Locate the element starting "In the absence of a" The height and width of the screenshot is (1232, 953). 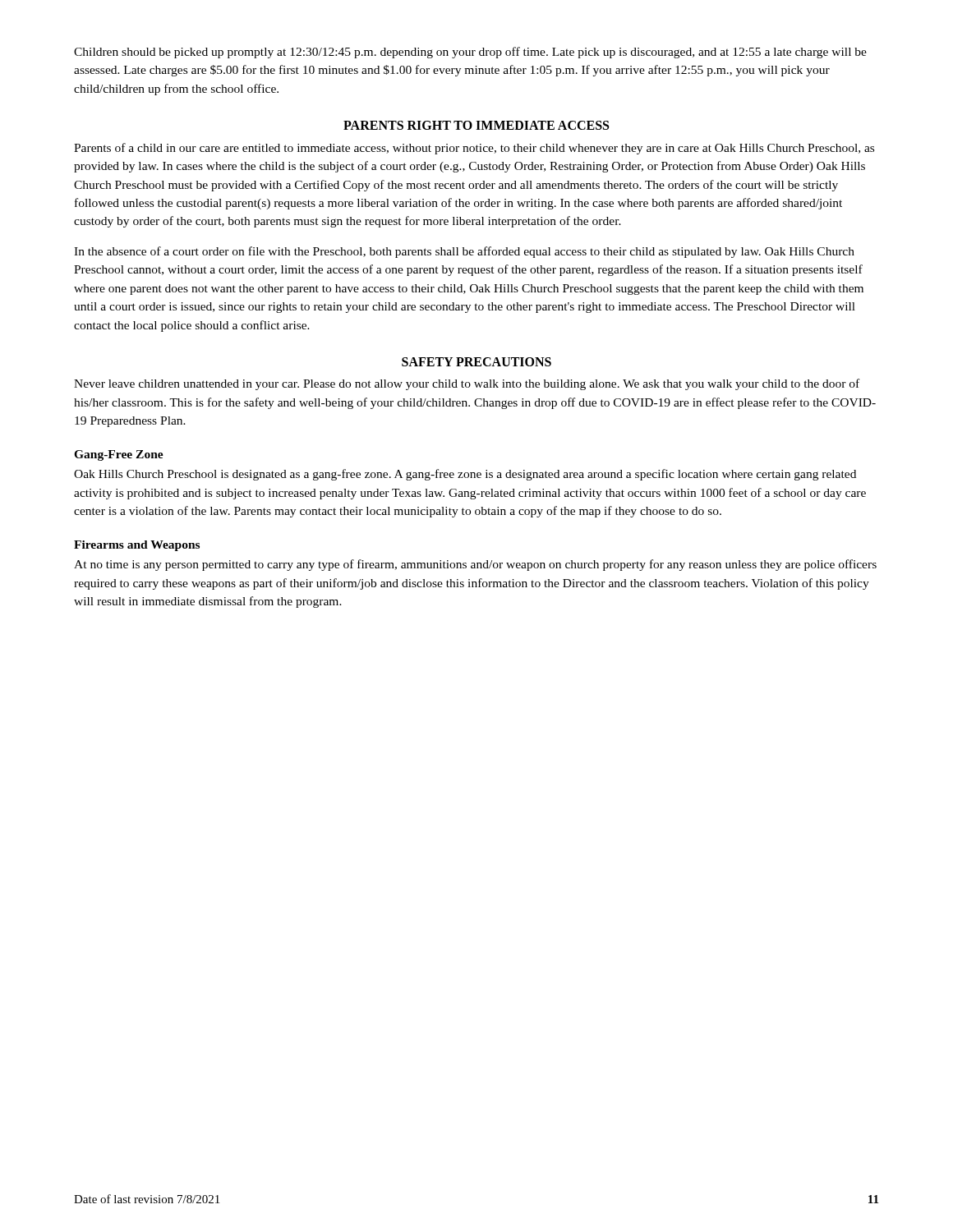476,288
